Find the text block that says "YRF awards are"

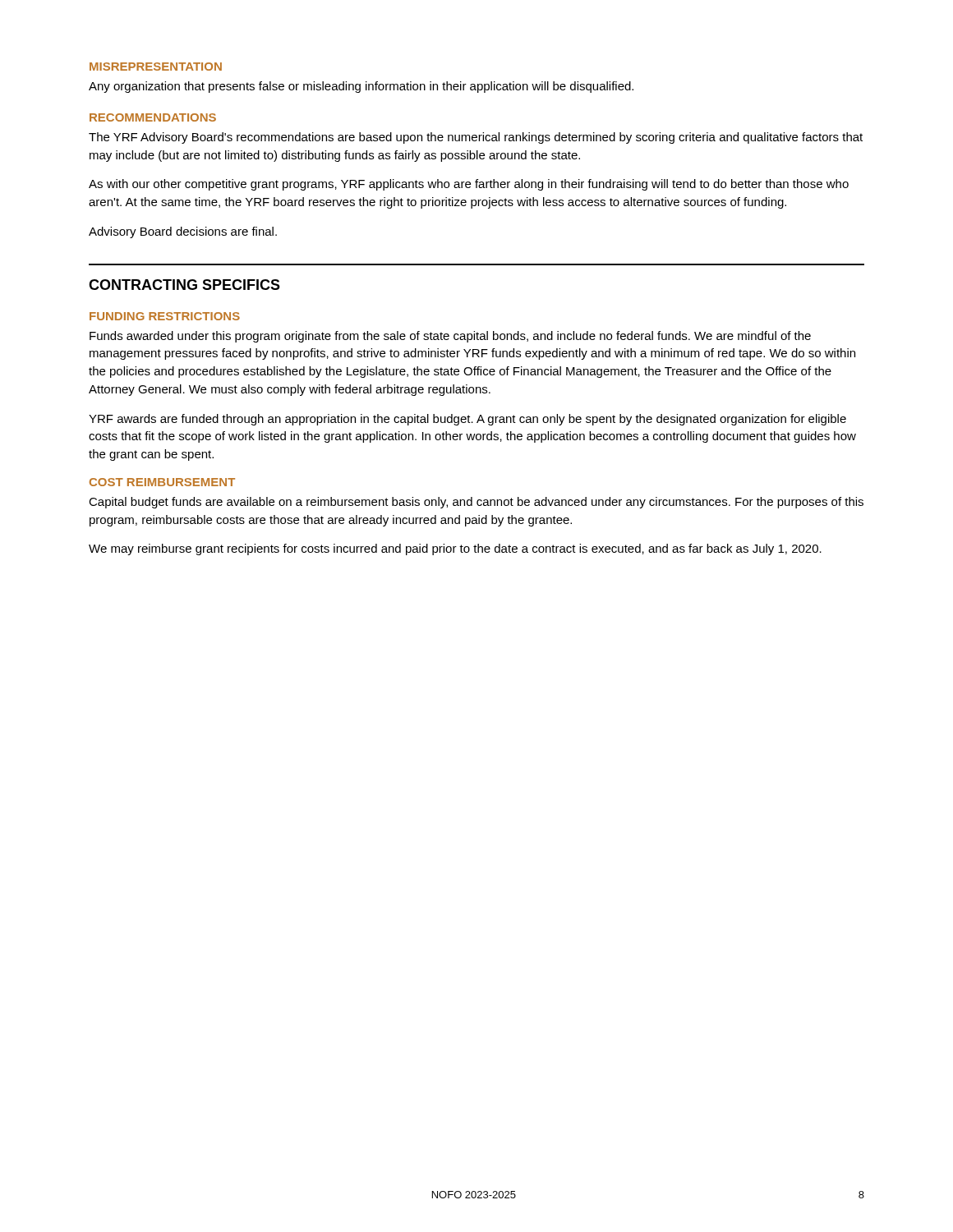point(472,436)
